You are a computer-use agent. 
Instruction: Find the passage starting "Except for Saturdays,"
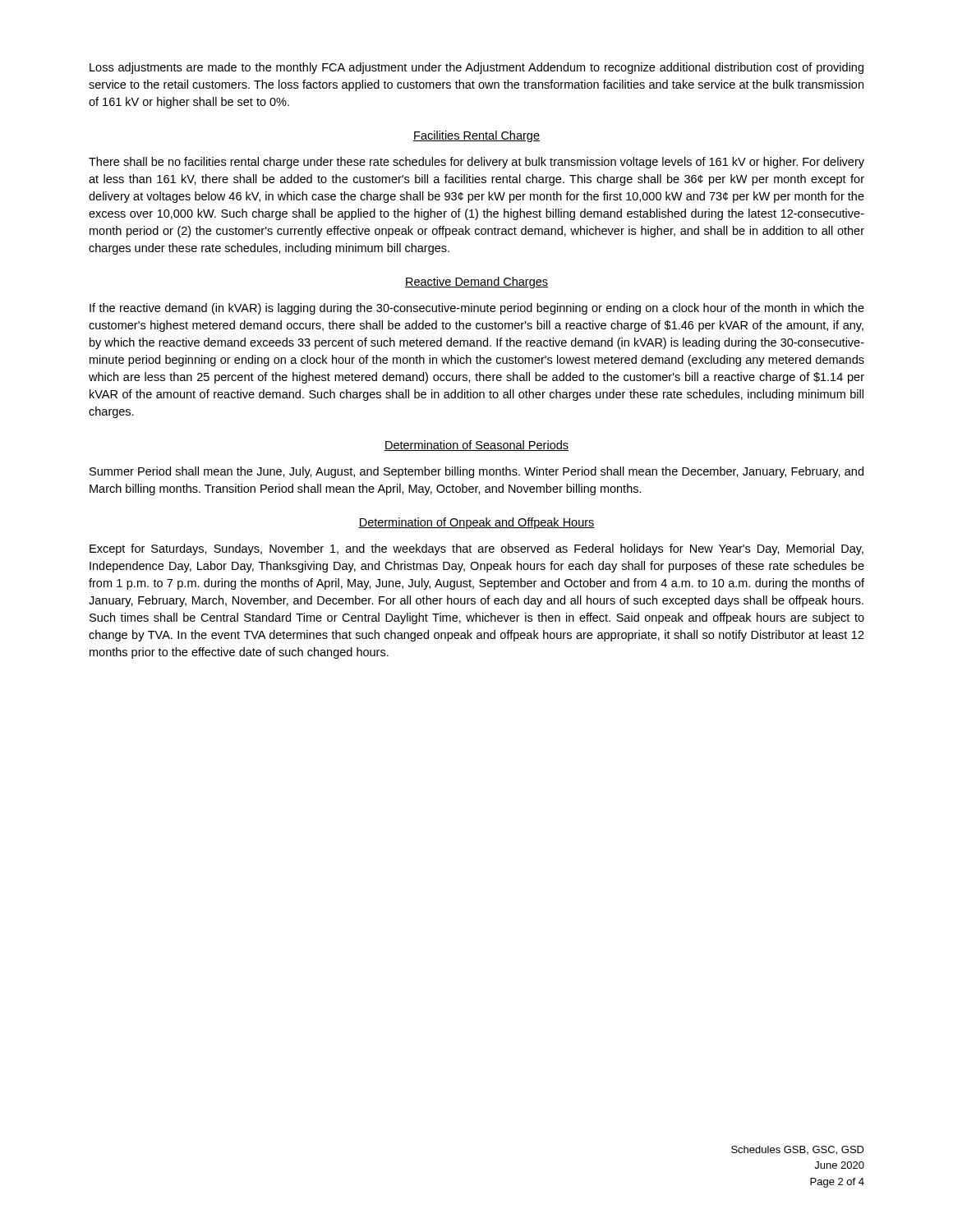(476, 601)
